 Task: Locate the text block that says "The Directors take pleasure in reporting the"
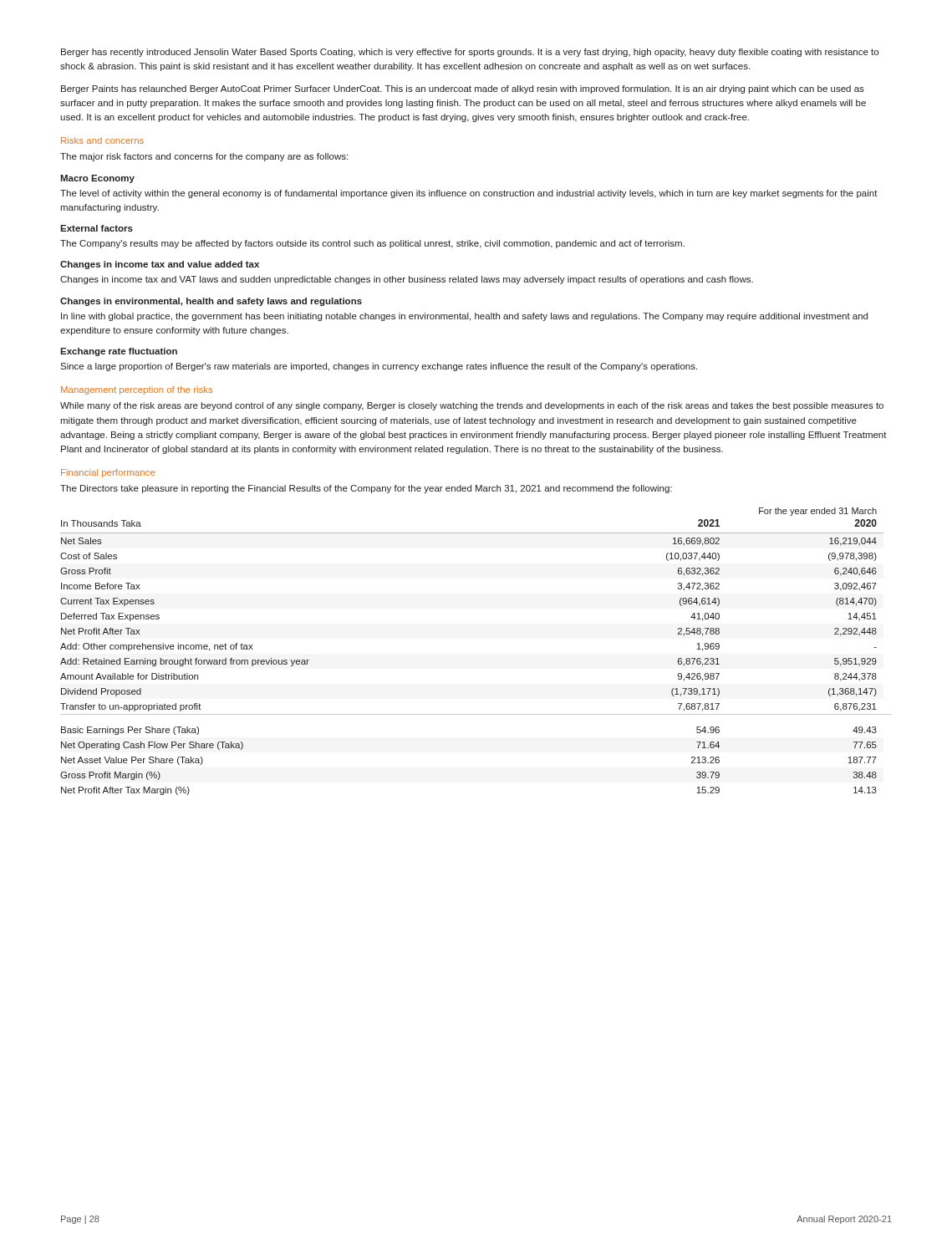click(x=366, y=488)
